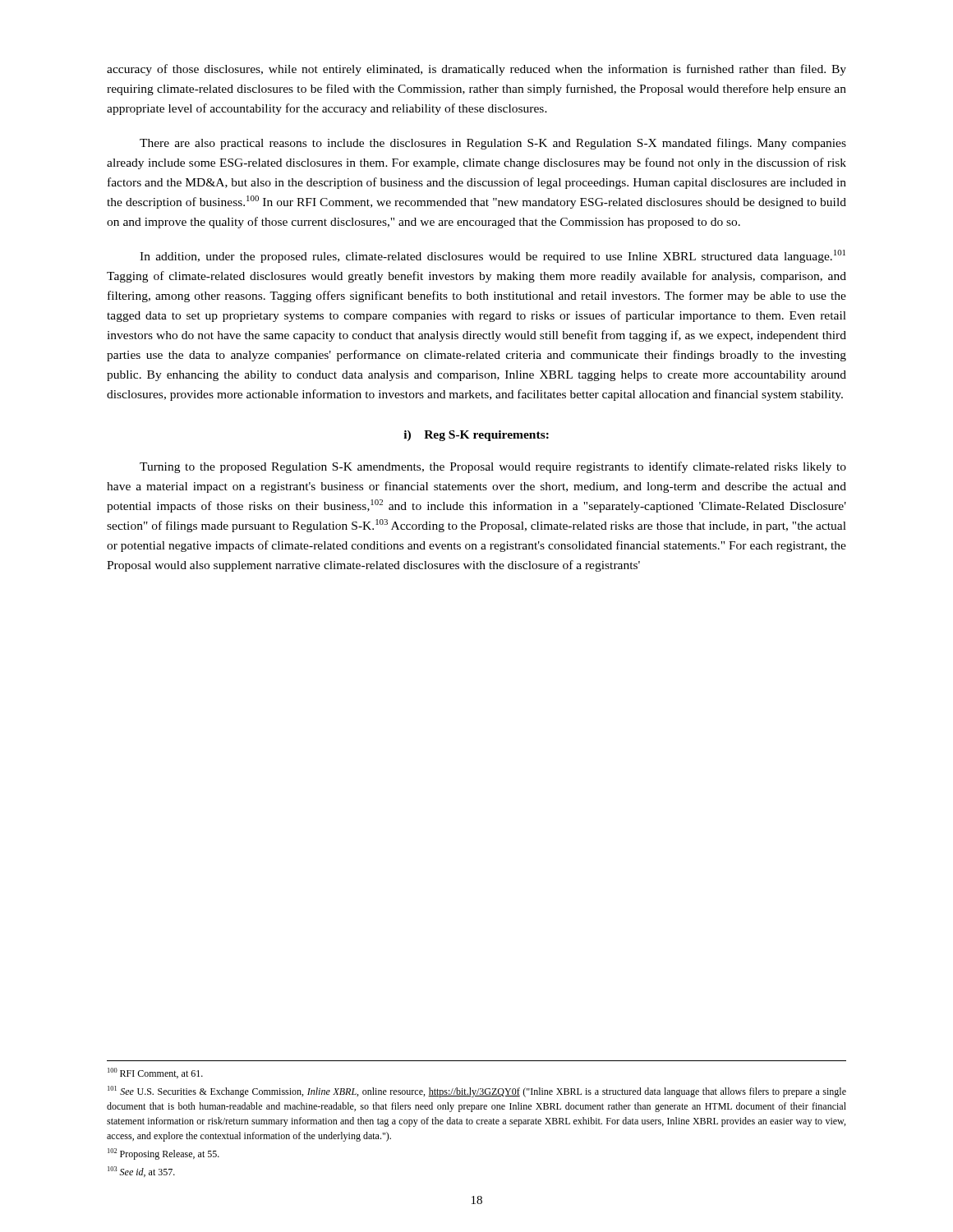Locate the footnote containing "101 See U.S. Securities & Exchange"

click(x=476, y=1113)
